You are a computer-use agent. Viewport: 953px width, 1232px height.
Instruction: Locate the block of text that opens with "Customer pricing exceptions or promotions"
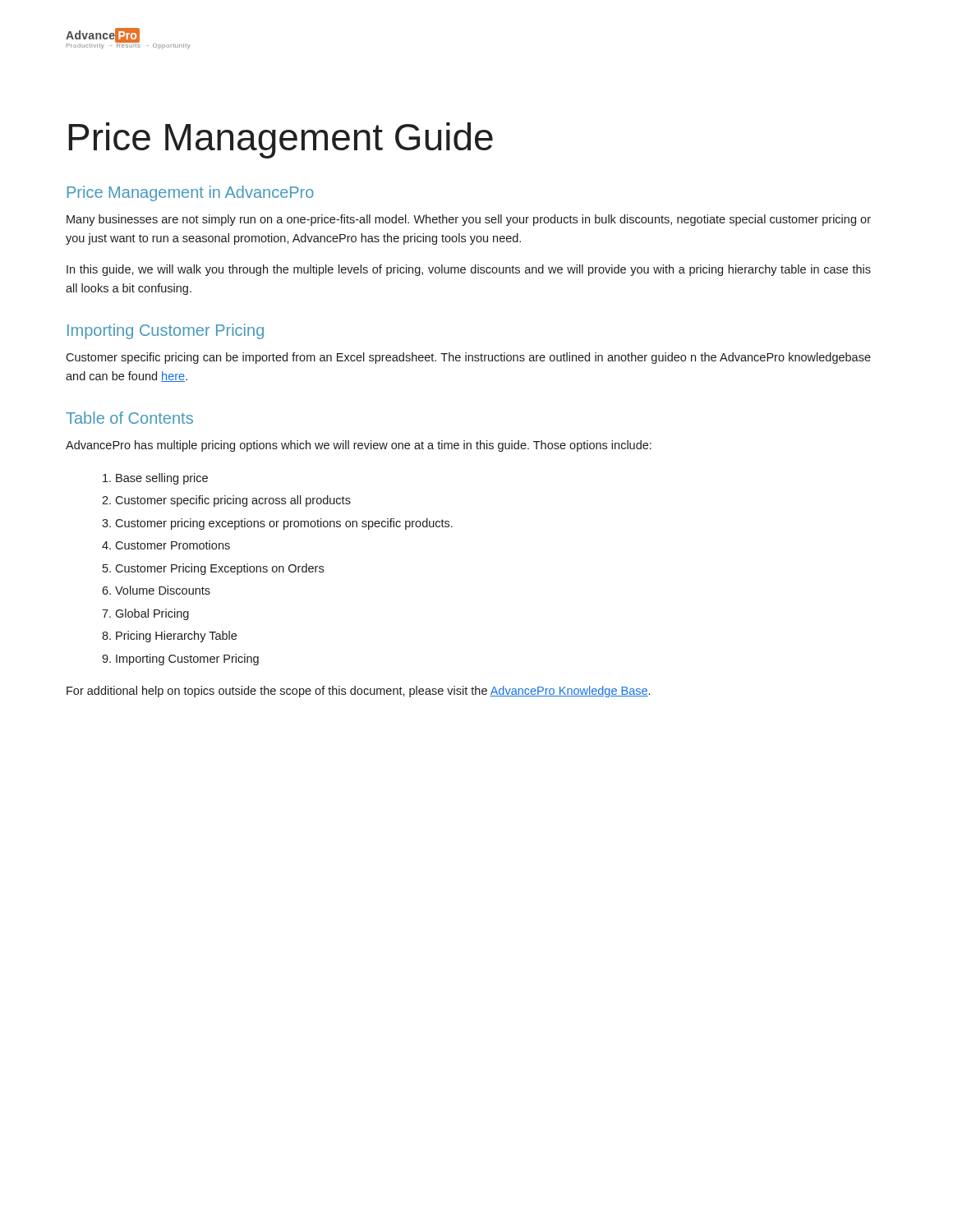pyautogui.click(x=284, y=523)
